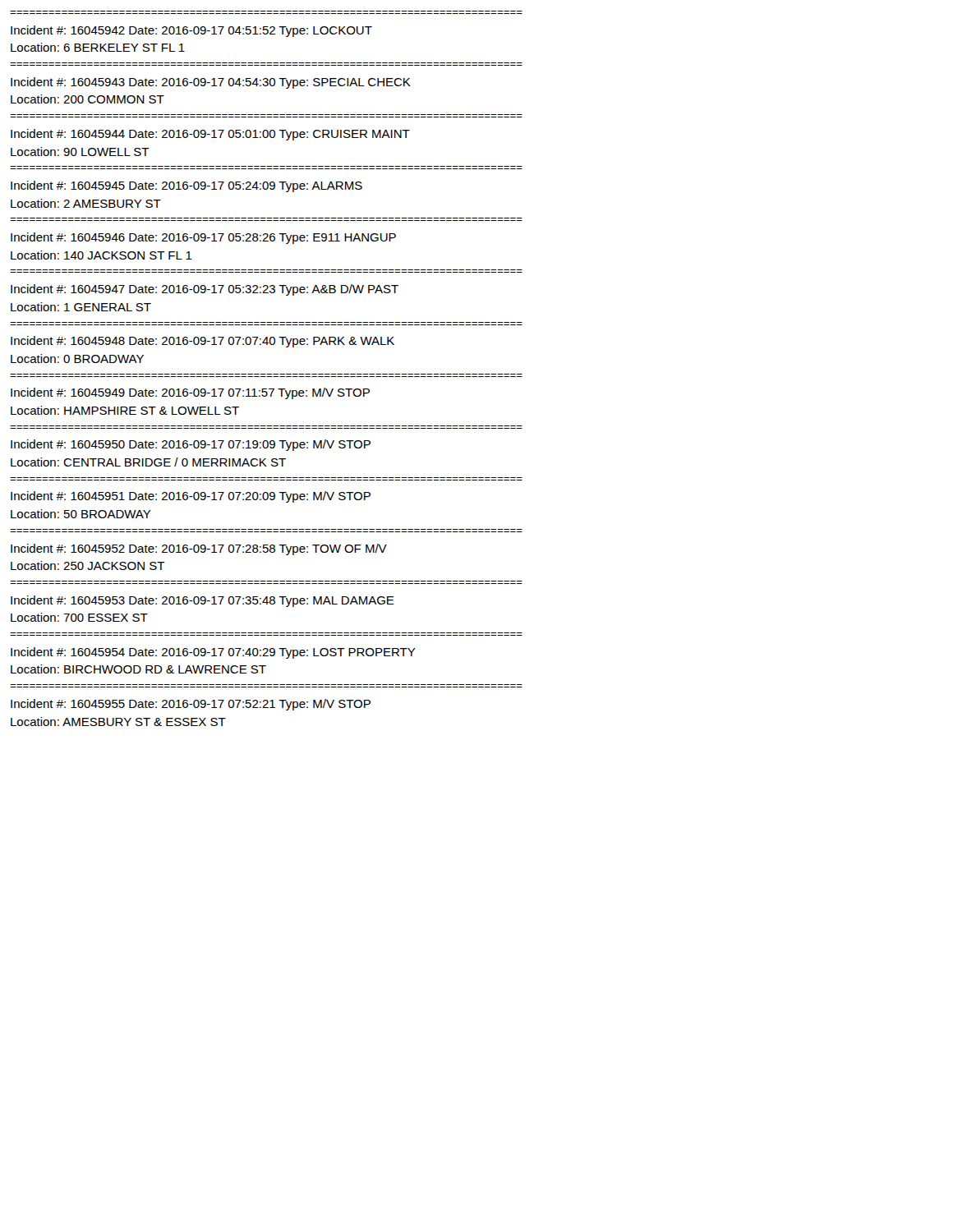This screenshot has width=953, height=1232.
Task: Locate the list item that reads "Incident #: 16045946 Date: 2016-09-17 05:28:26 Type:"
Action: [203, 246]
